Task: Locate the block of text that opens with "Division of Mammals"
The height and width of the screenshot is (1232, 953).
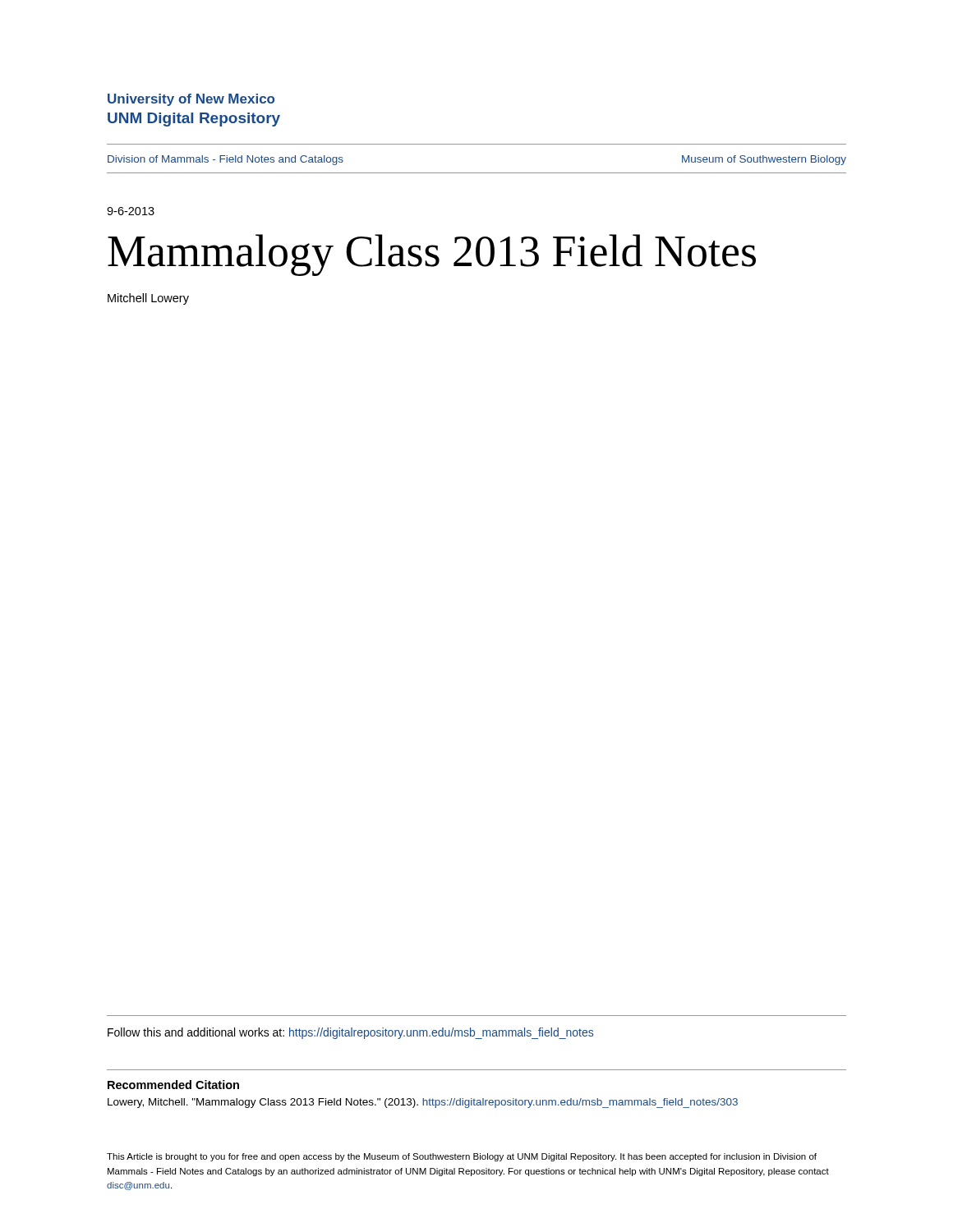Action: [226, 160]
